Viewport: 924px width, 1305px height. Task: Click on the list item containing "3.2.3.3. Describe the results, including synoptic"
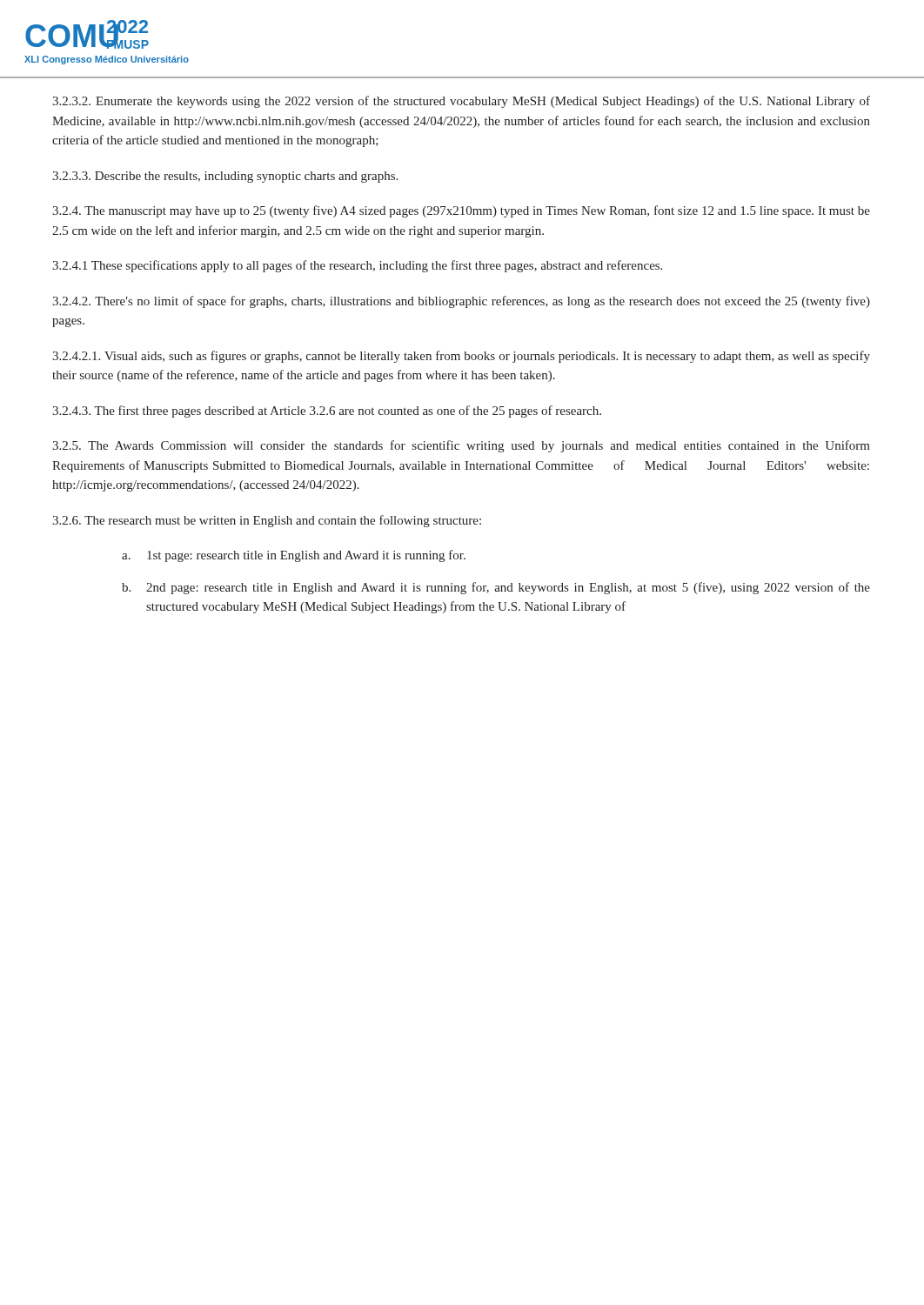point(225,175)
